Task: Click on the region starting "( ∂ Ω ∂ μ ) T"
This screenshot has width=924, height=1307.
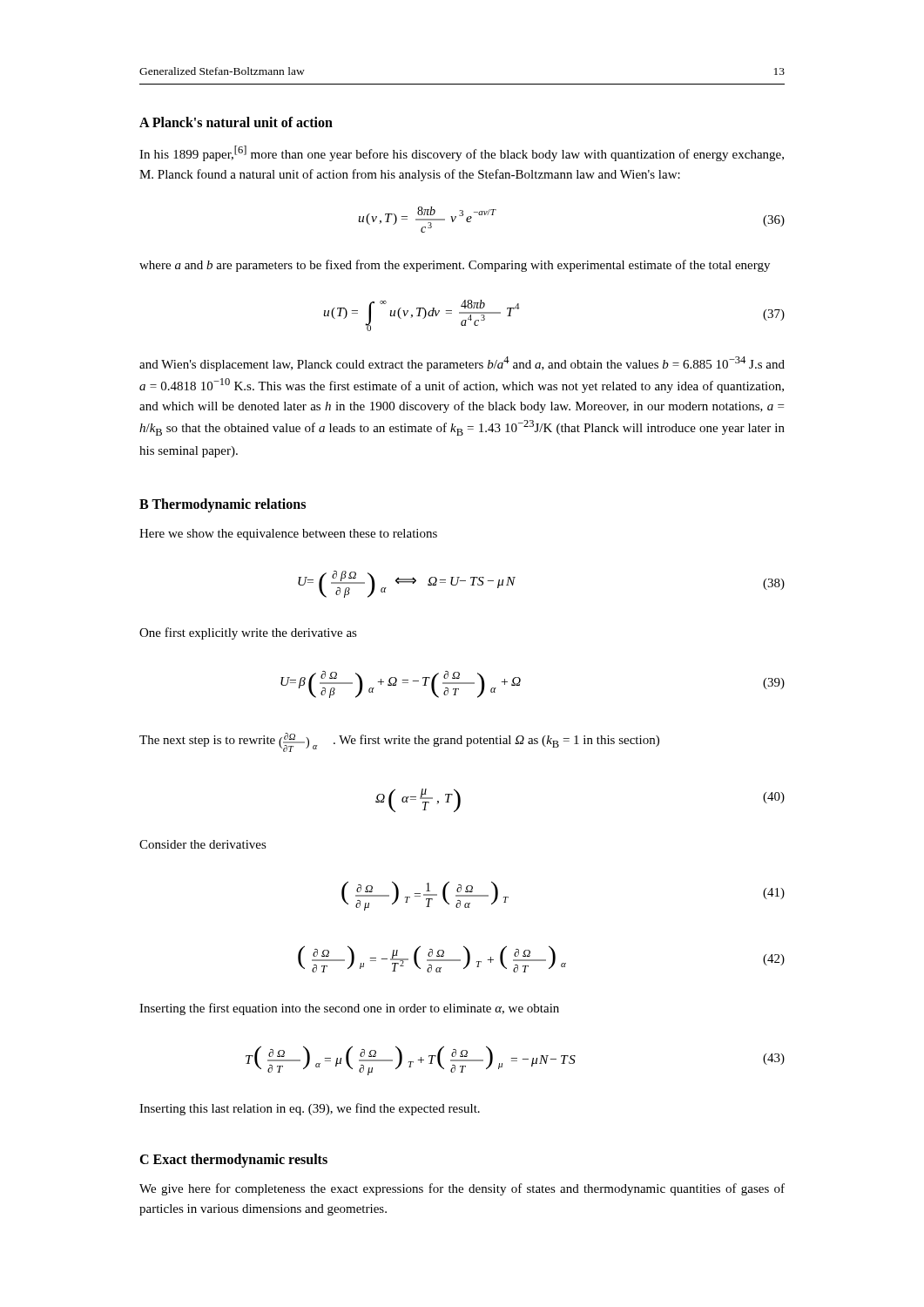Action: click(x=430, y=895)
